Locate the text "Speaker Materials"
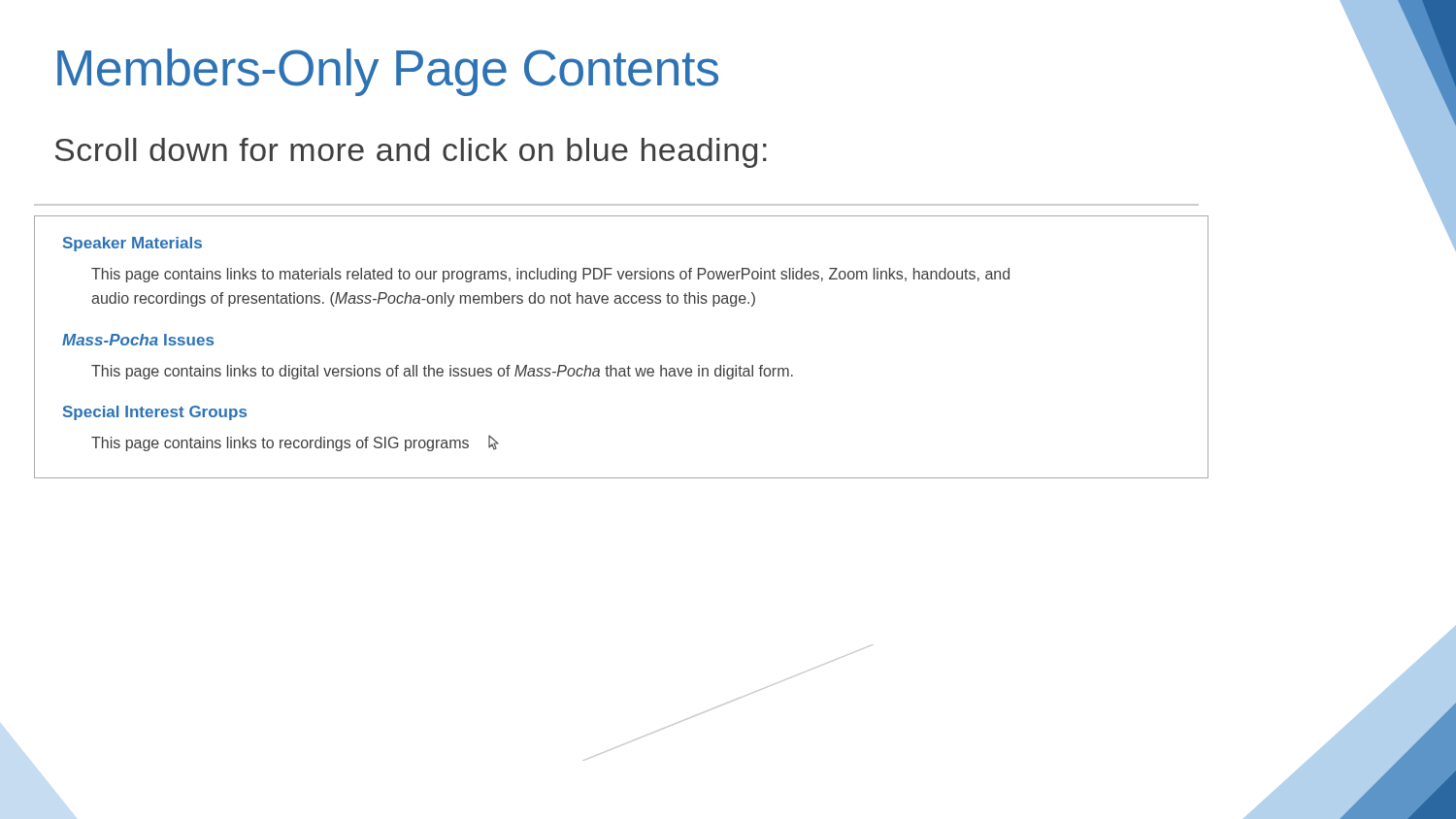The height and width of the screenshot is (819, 1456). (x=132, y=243)
